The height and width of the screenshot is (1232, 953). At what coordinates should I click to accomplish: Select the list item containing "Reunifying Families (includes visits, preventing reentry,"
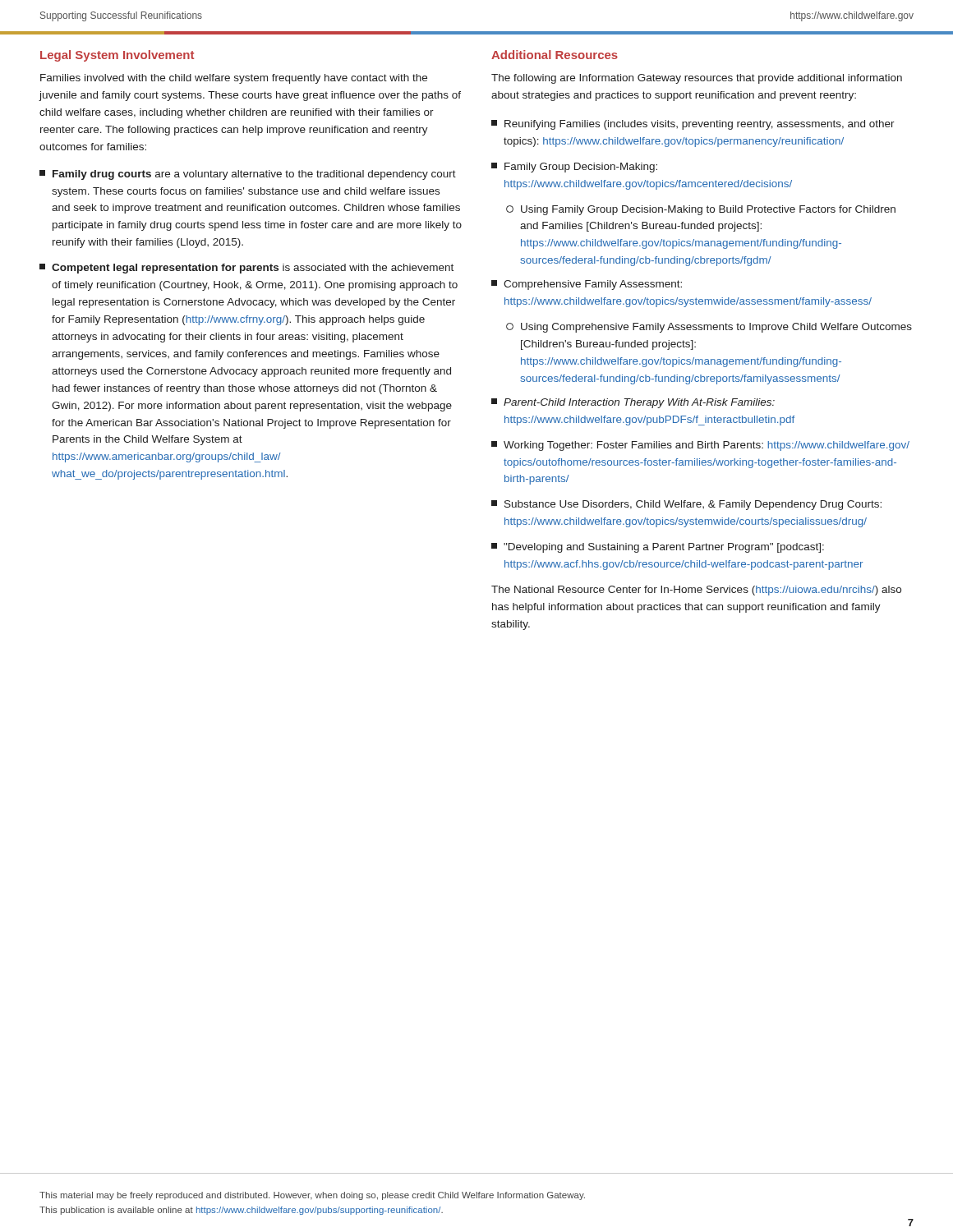tap(702, 133)
